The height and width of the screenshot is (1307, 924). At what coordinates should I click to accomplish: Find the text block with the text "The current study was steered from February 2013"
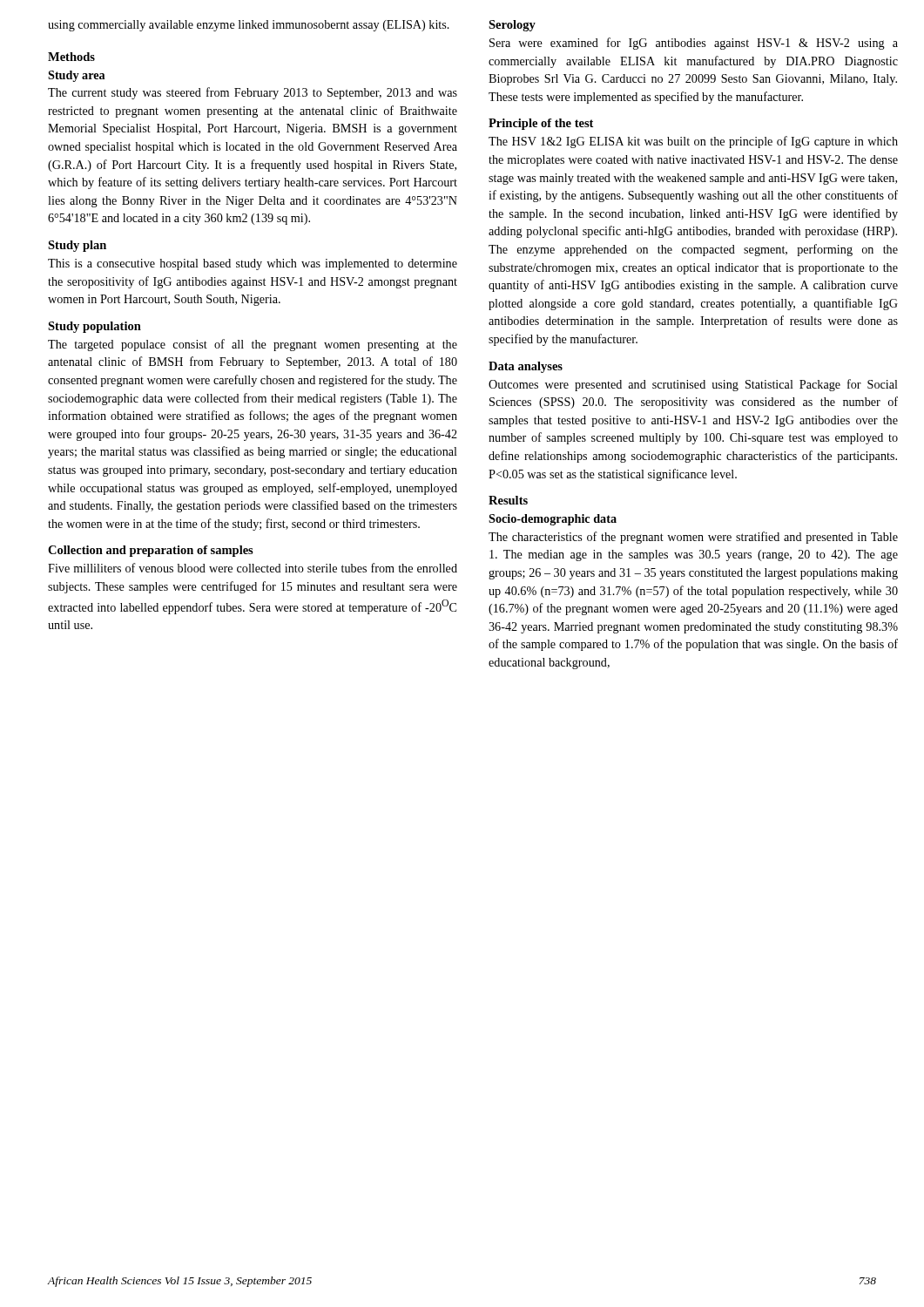pyautogui.click(x=253, y=156)
